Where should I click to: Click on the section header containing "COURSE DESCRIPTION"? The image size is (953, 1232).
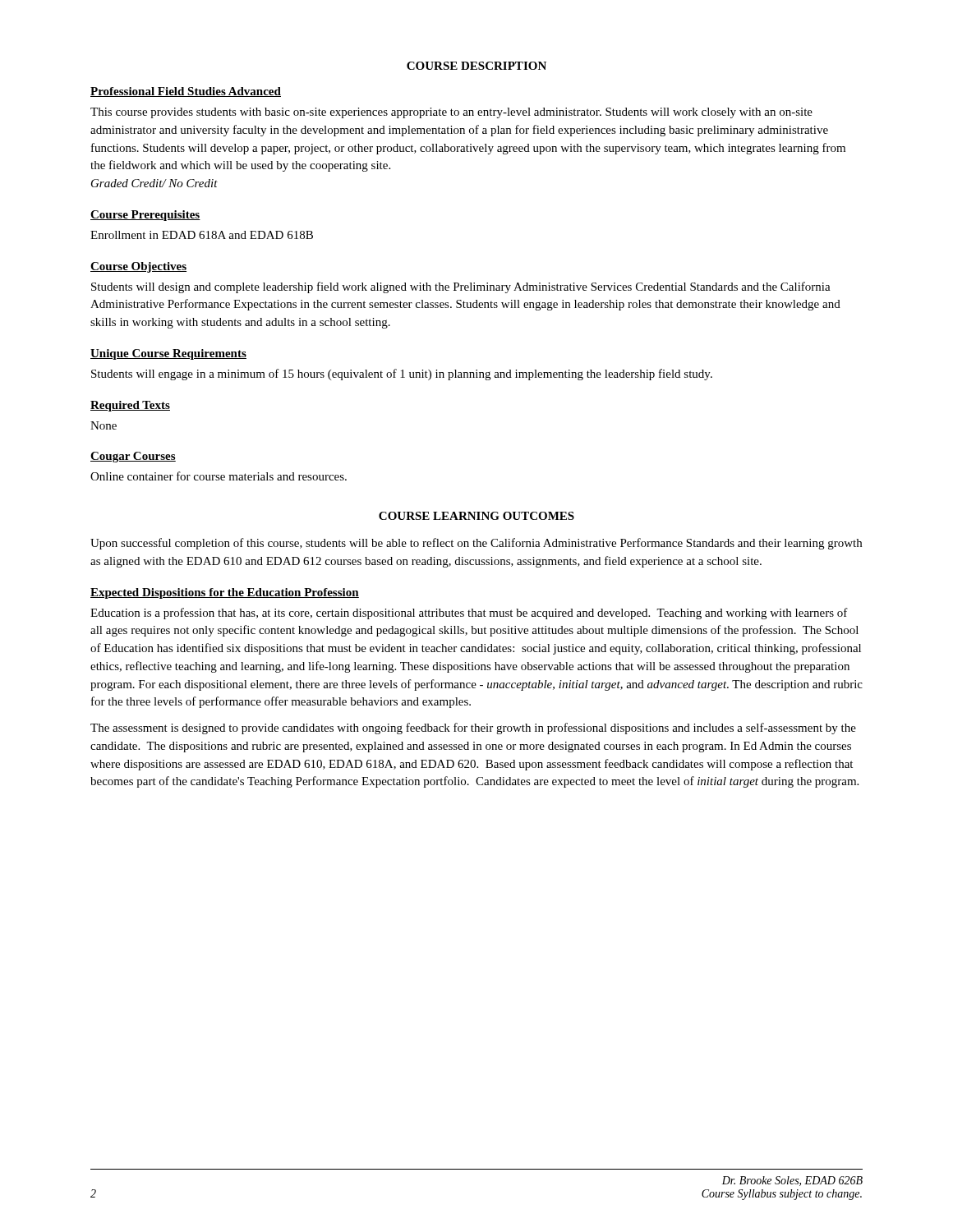tap(476, 66)
